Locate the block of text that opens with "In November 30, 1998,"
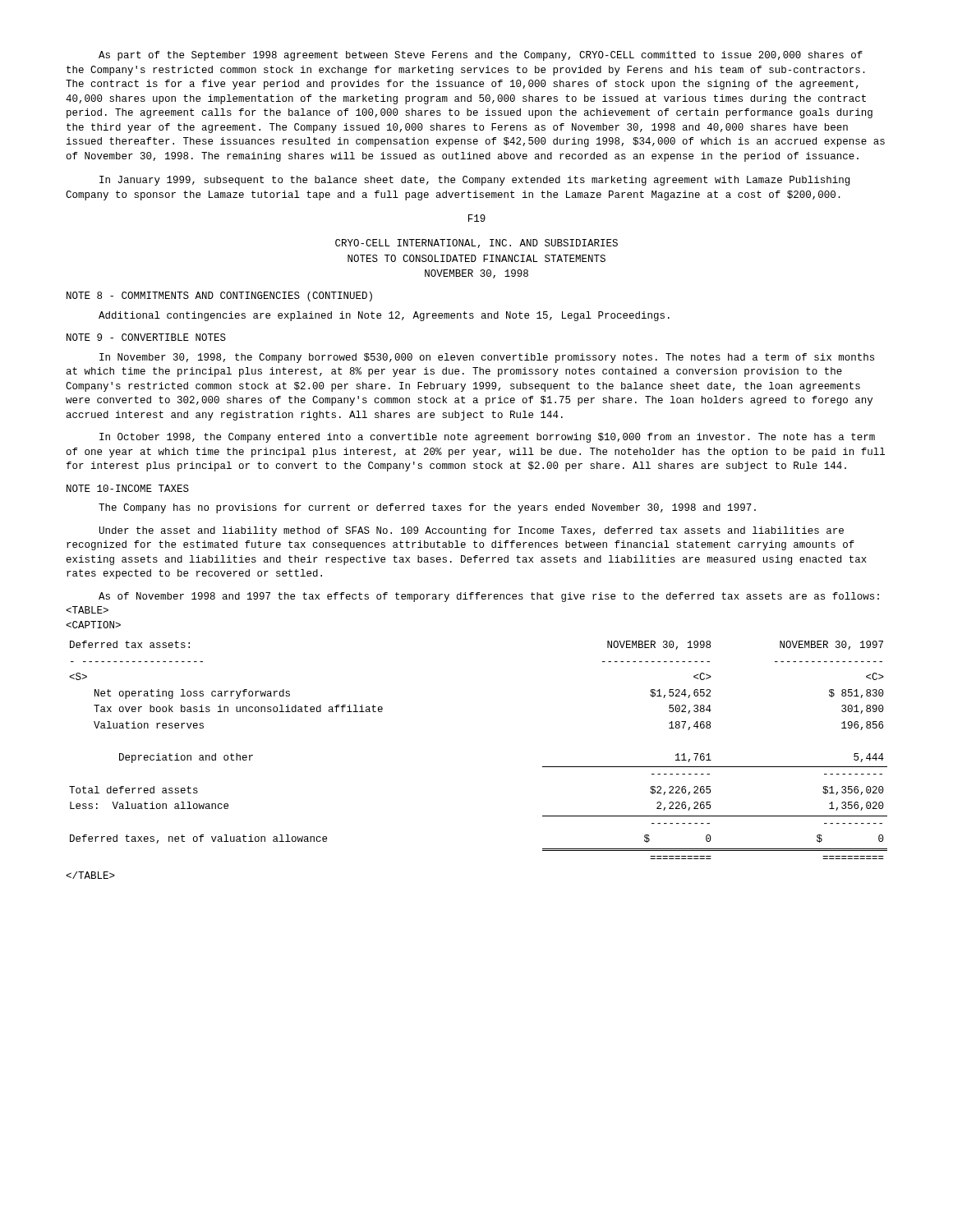 pyautogui.click(x=476, y=387)
